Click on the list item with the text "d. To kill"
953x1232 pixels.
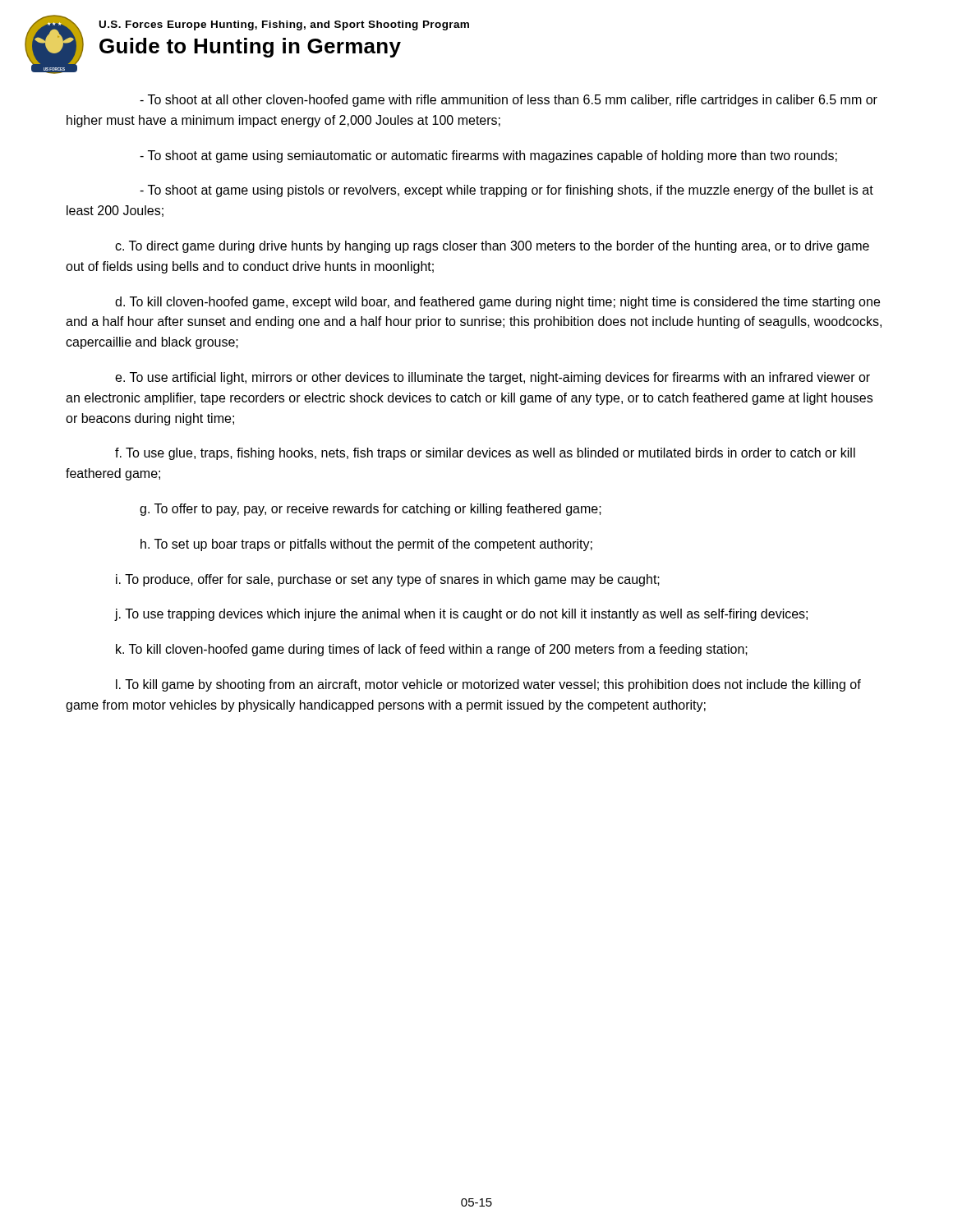coord(474,322)
